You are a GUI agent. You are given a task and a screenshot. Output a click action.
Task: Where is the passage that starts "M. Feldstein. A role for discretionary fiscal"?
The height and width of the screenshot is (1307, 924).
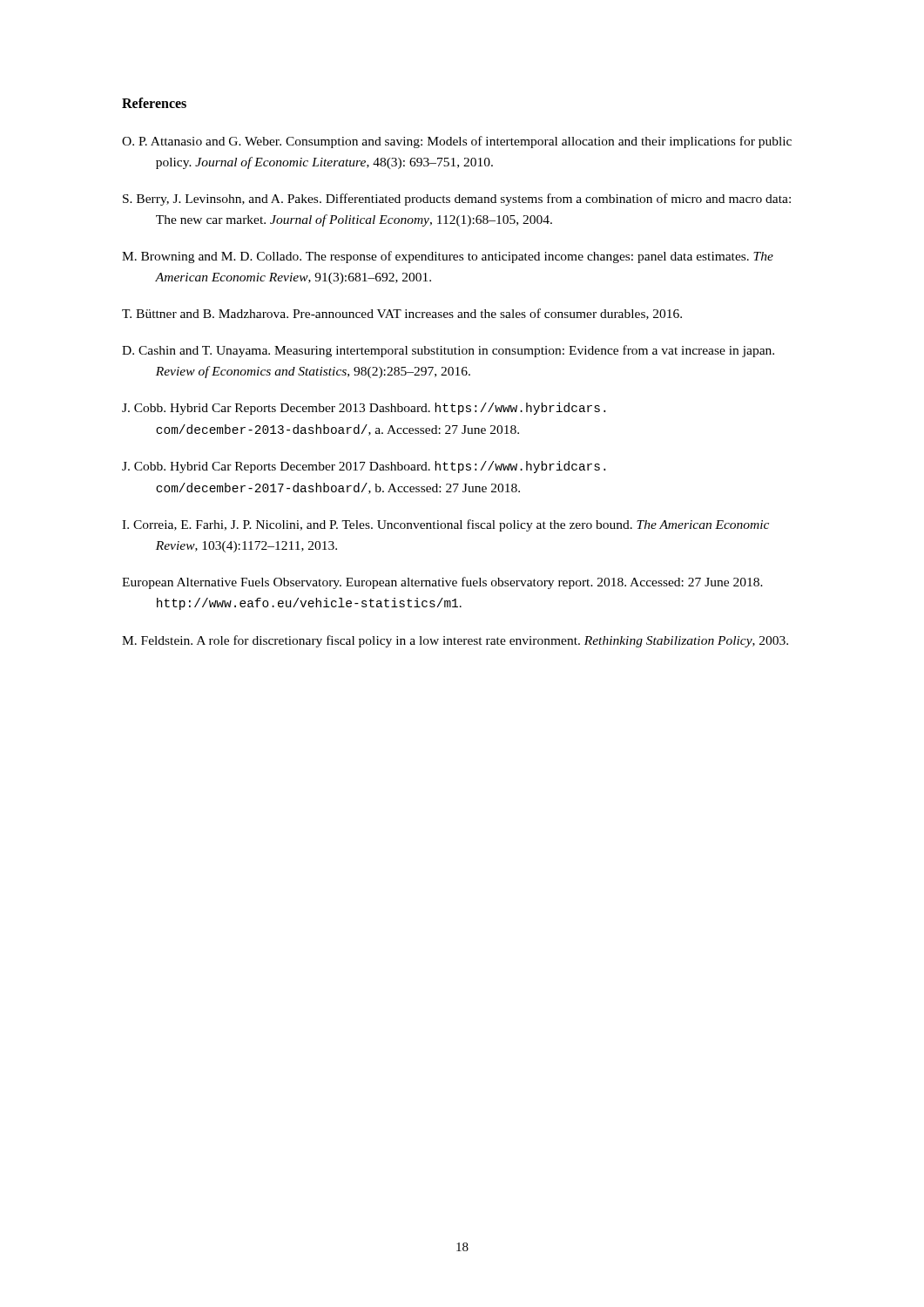pyautogui.click(x=456, y=640)
